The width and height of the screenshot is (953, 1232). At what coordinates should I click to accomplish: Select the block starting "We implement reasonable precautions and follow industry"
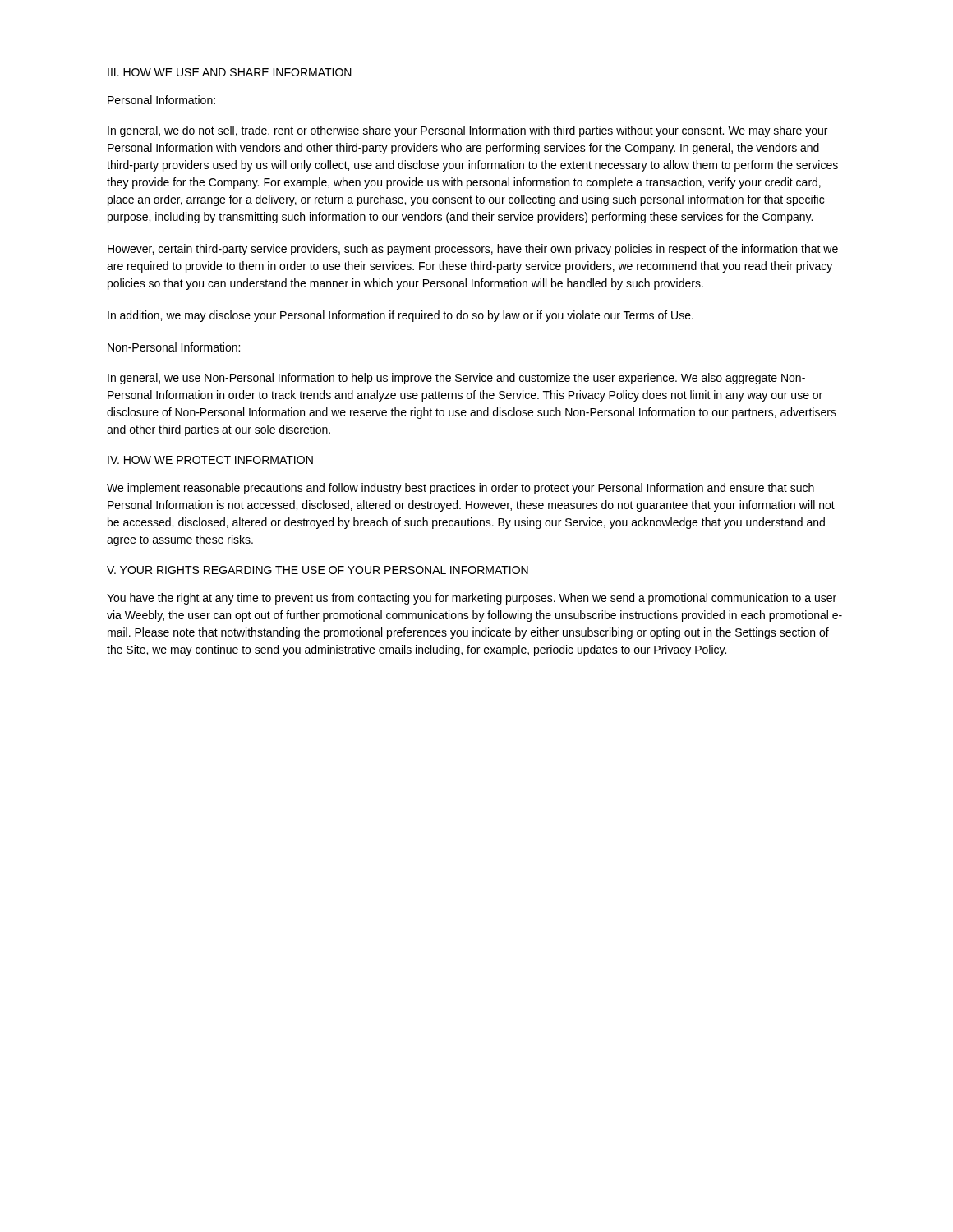[471, 514]
